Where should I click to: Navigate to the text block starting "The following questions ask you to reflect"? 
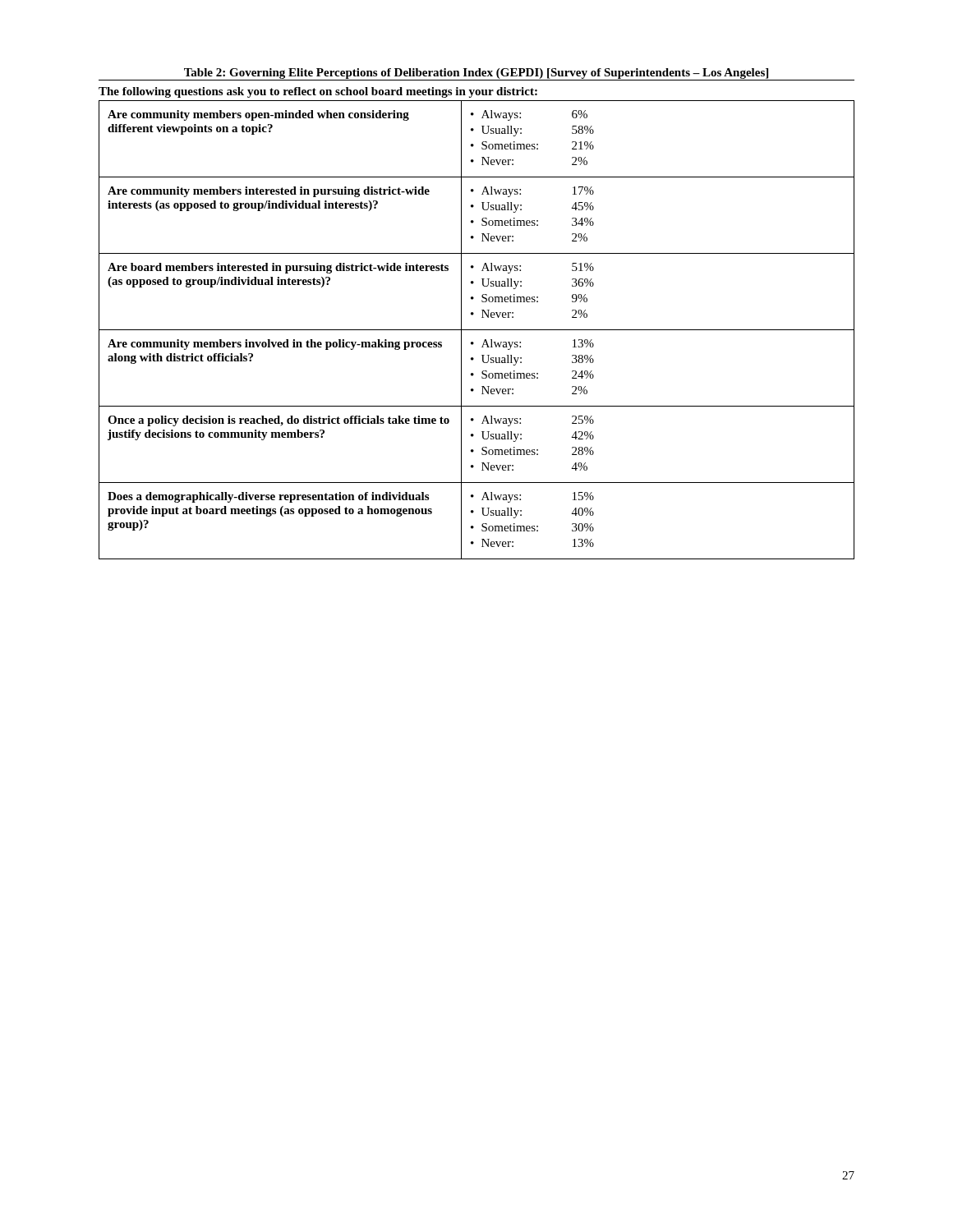[318, 91]
